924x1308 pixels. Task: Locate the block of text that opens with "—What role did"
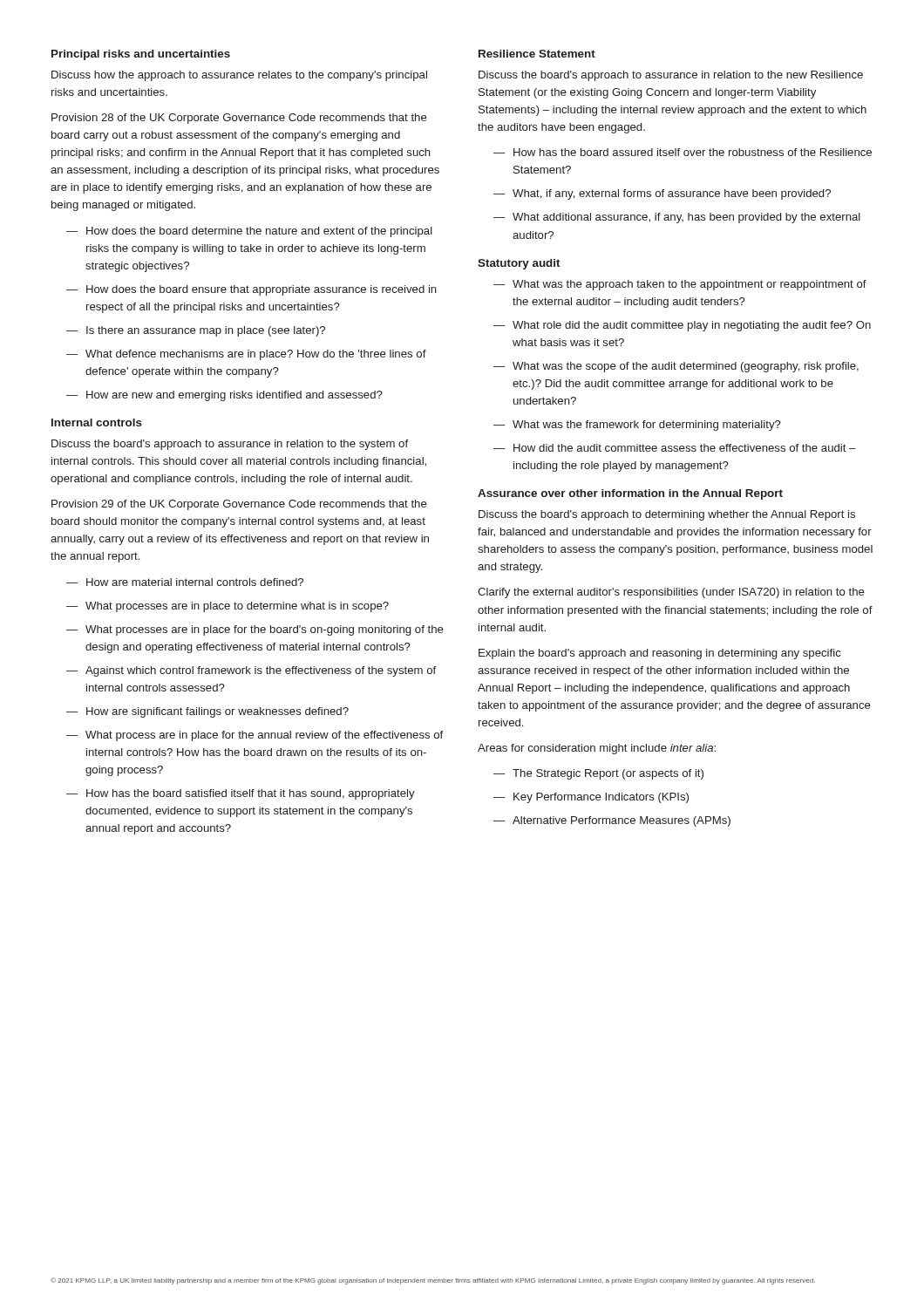pos(683,334)
